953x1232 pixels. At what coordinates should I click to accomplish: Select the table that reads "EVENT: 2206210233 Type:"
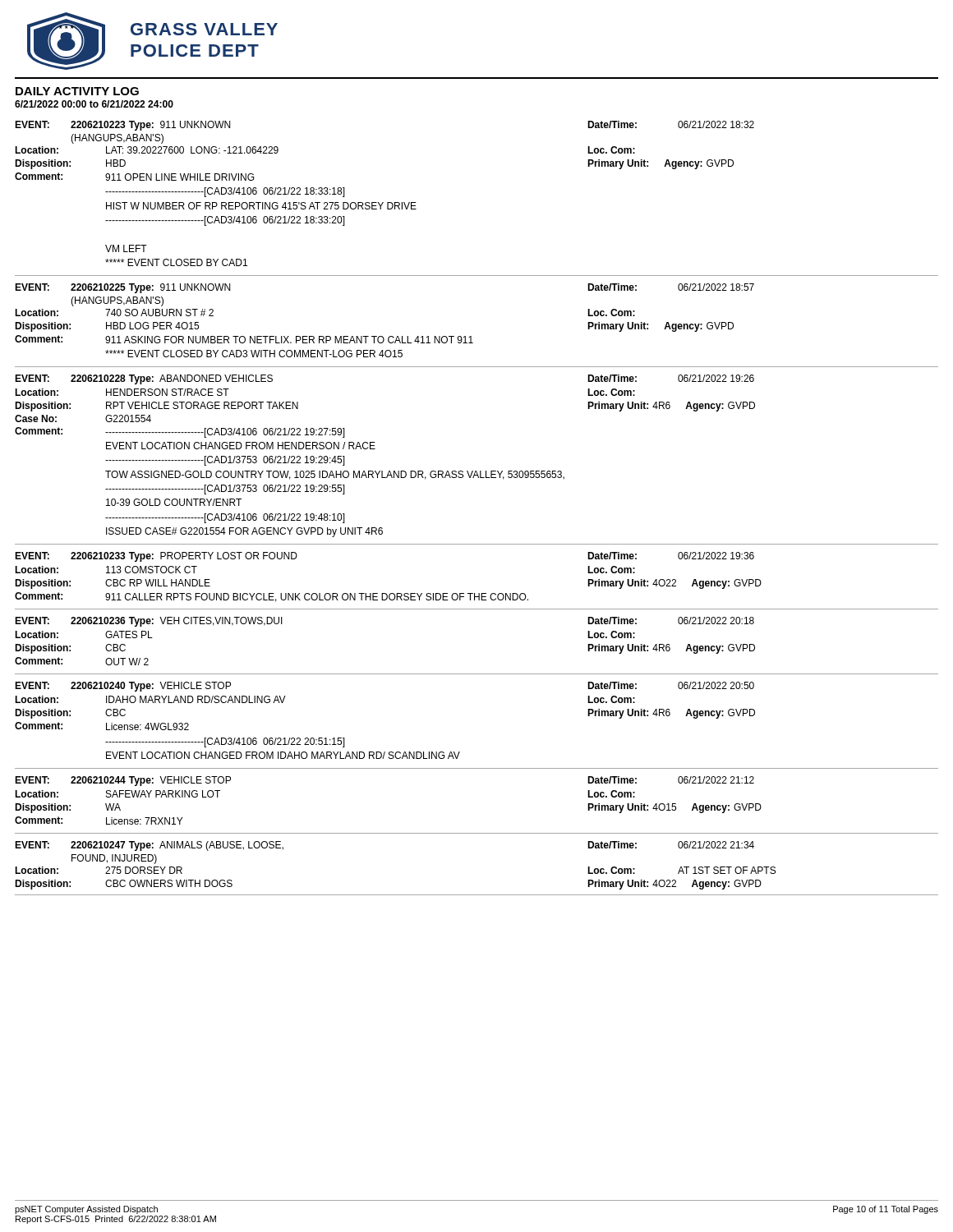[x=476, y=578]
